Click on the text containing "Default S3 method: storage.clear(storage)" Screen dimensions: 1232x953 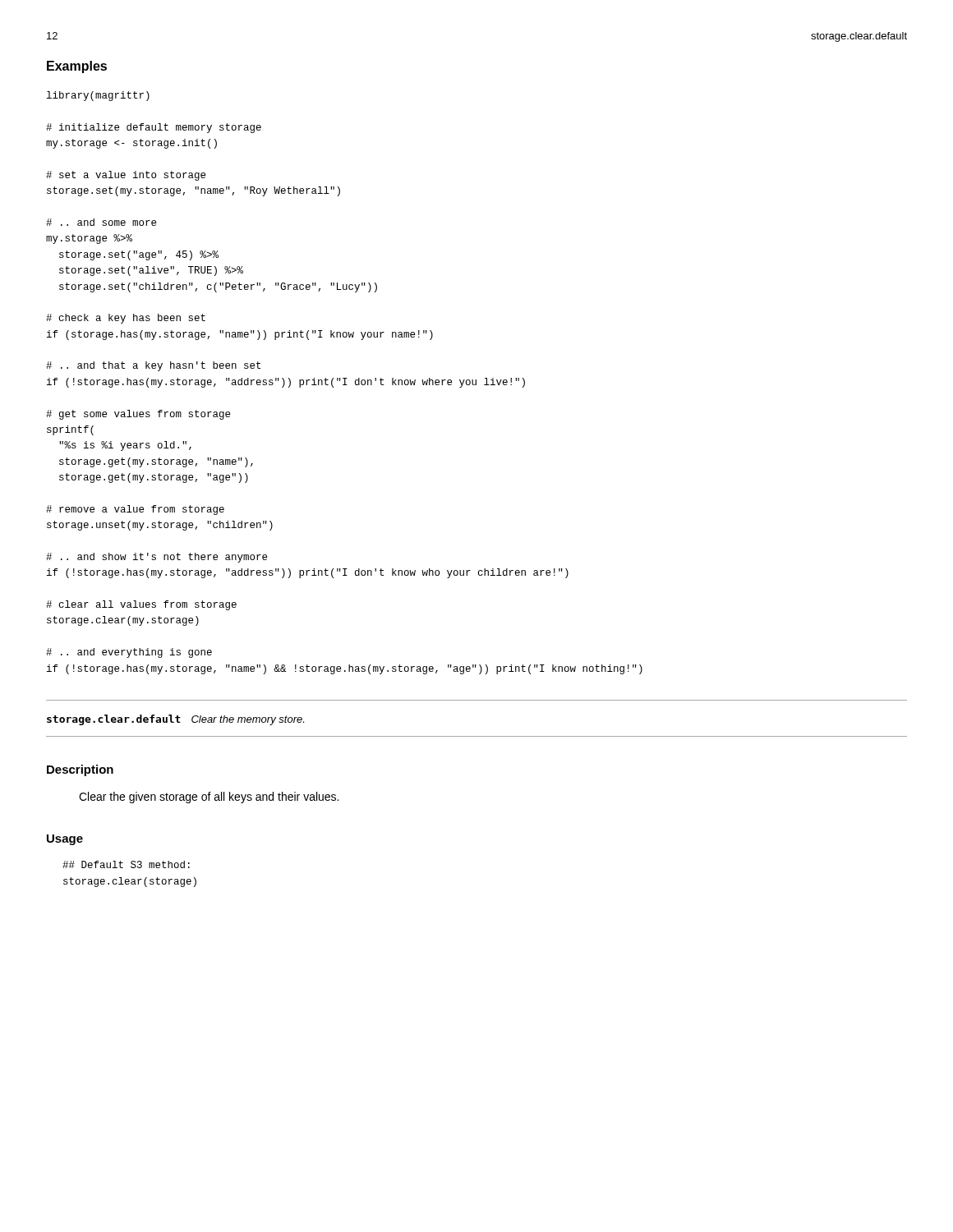pos(130,874)
